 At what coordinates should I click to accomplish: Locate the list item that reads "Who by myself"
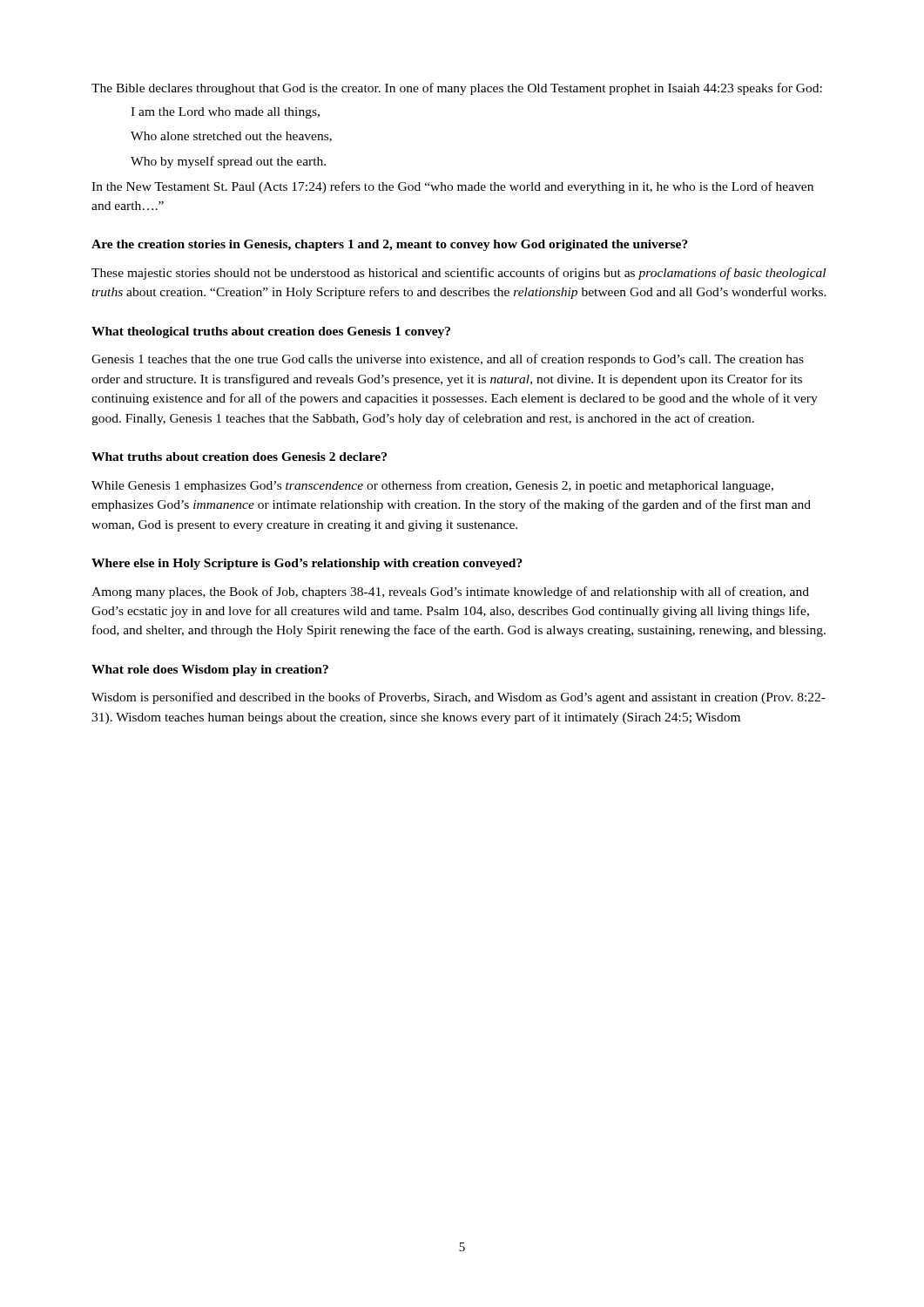(x=229, y=160)
